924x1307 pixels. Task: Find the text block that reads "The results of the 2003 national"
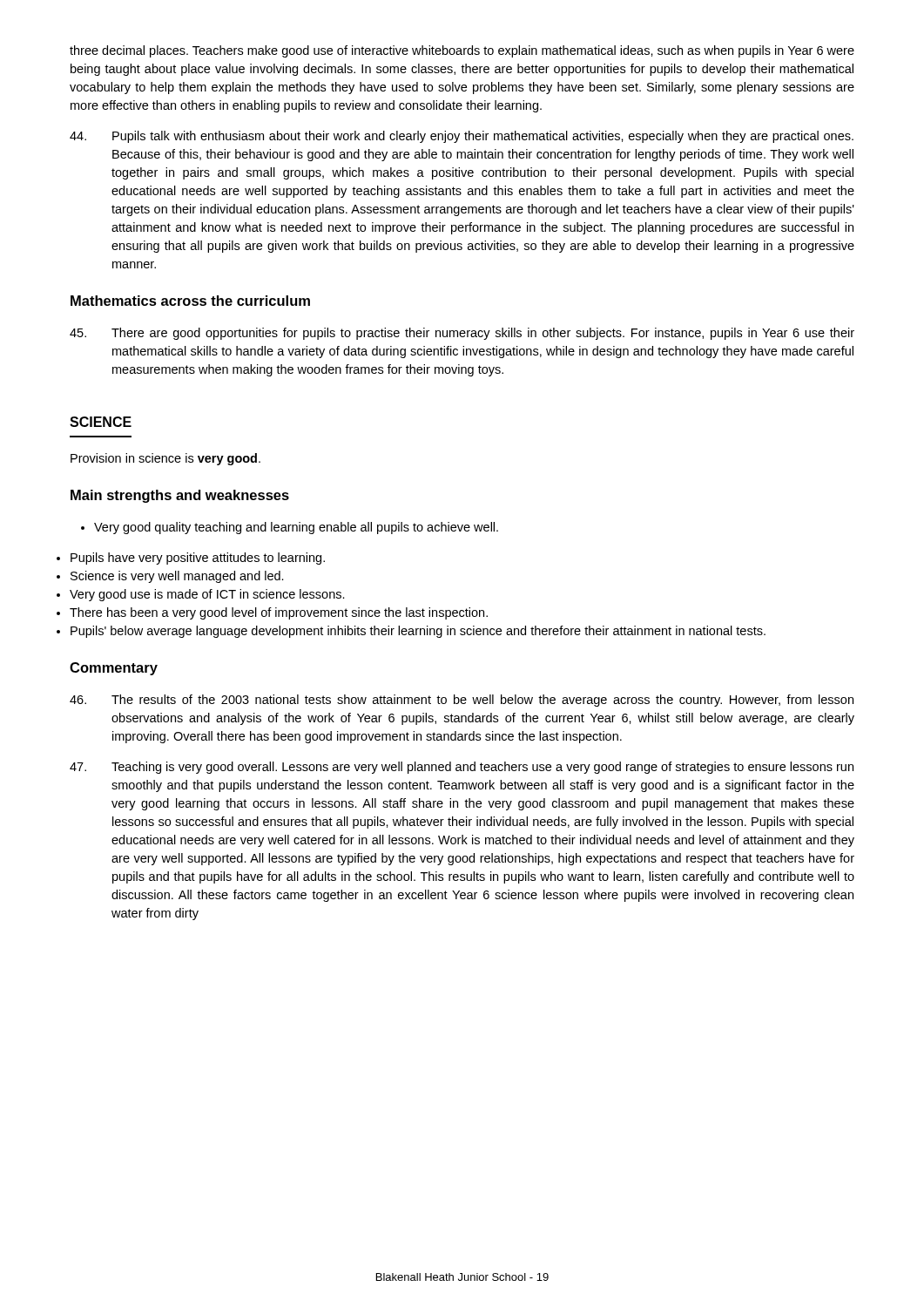pyautogui.click(x=462, y=719)
